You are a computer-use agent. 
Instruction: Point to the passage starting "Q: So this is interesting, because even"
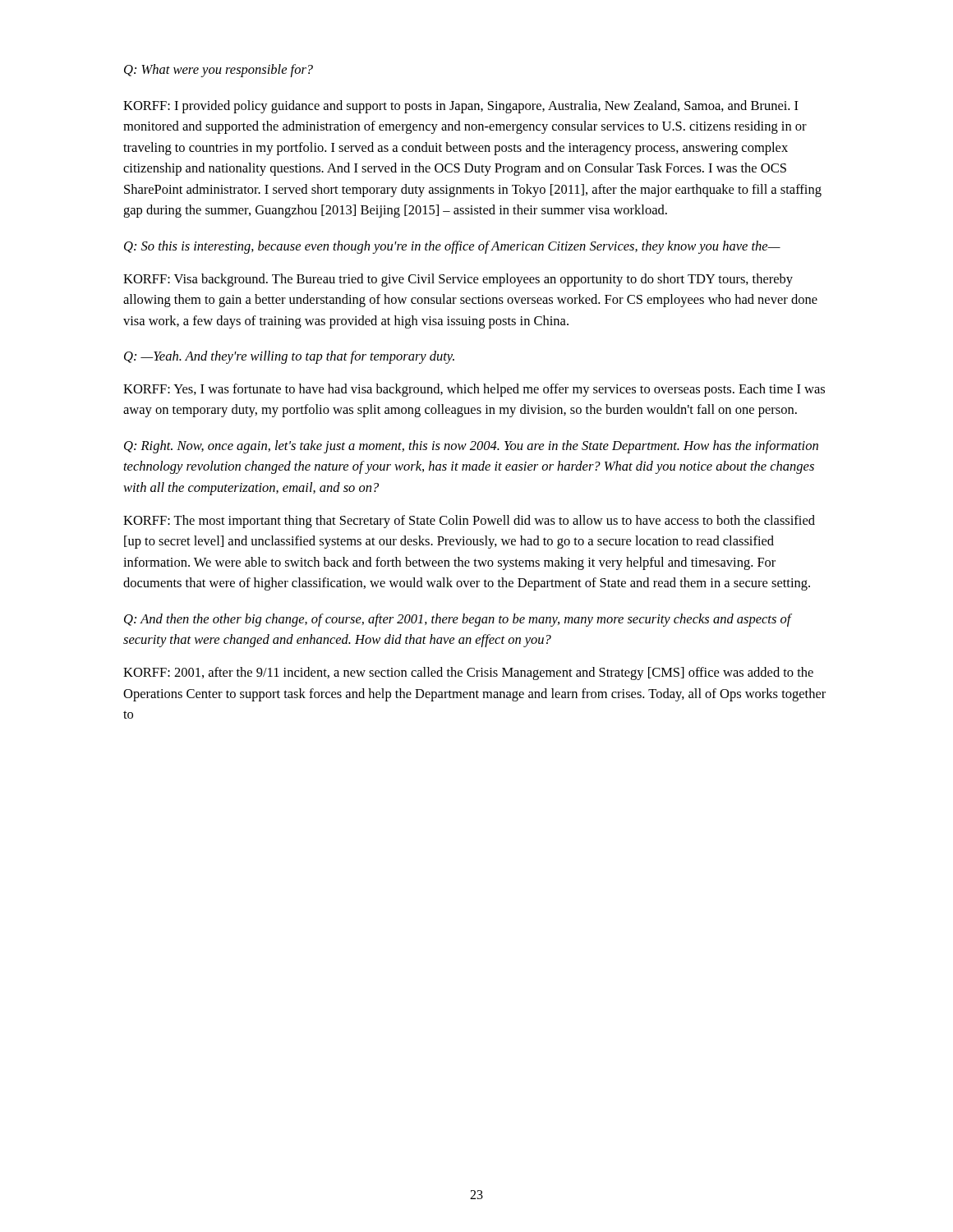[x=452, y=246]
